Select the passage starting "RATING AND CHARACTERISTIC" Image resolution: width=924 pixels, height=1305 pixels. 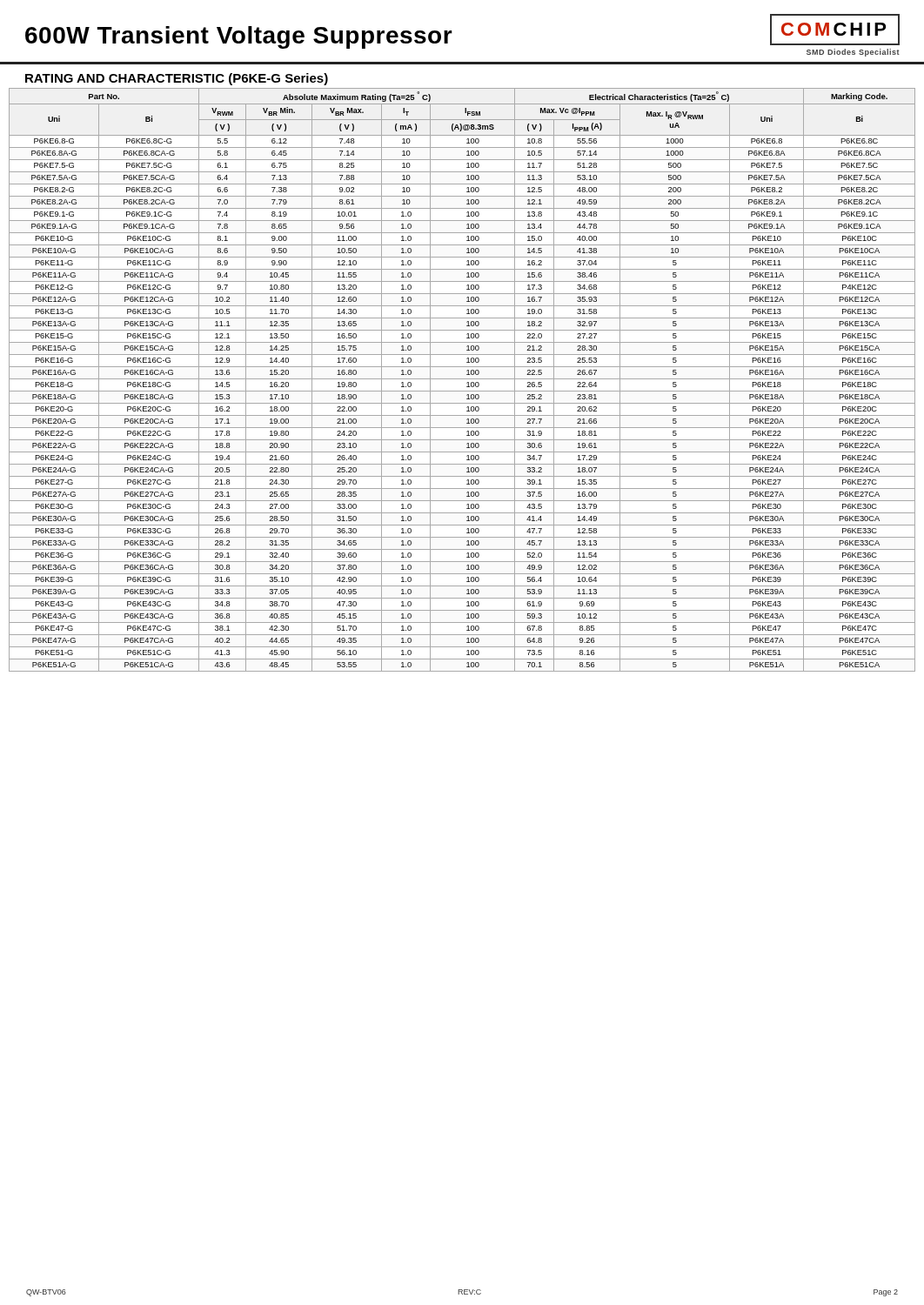176,78
